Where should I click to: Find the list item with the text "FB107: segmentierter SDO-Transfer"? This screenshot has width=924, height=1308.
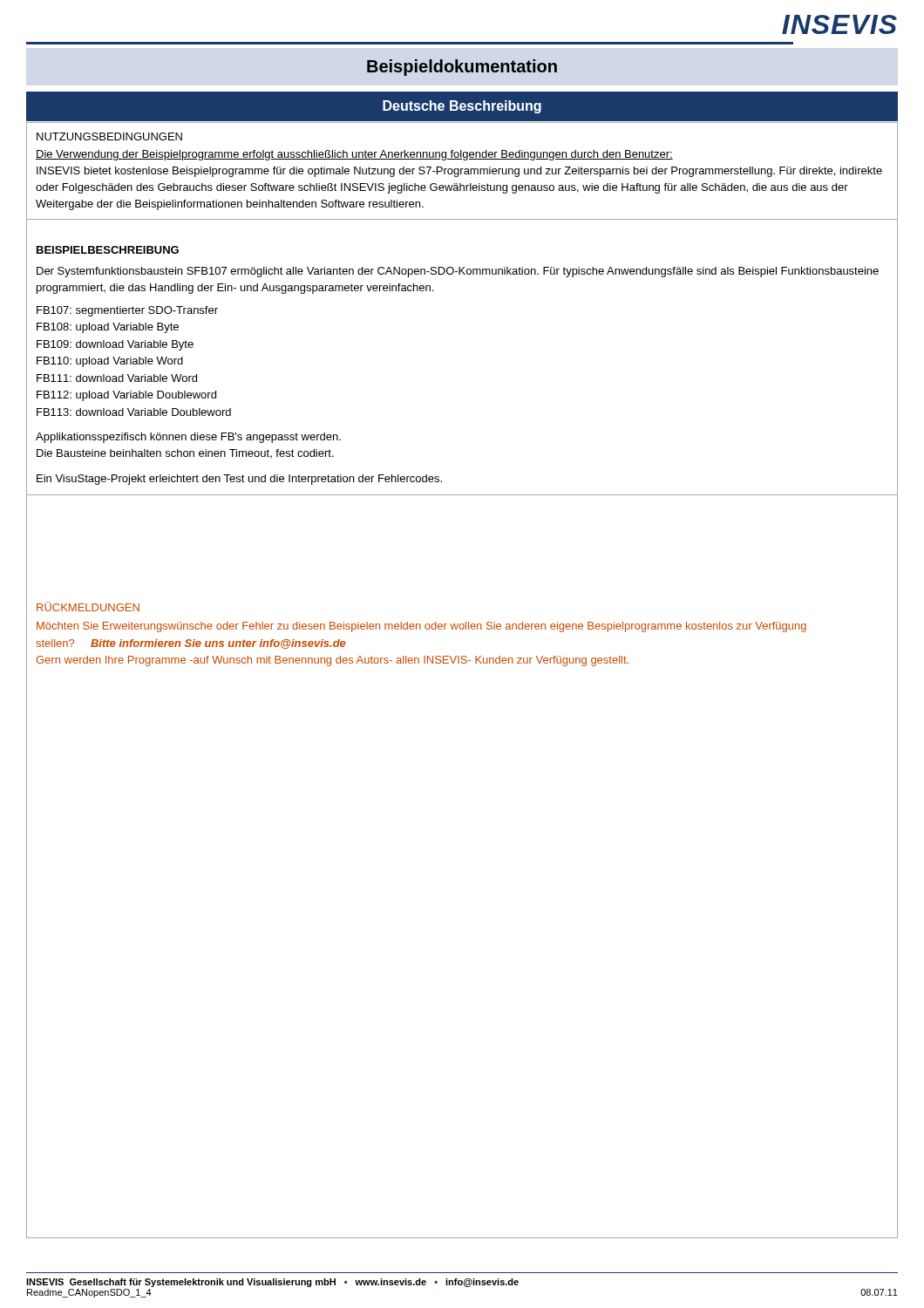127,310
